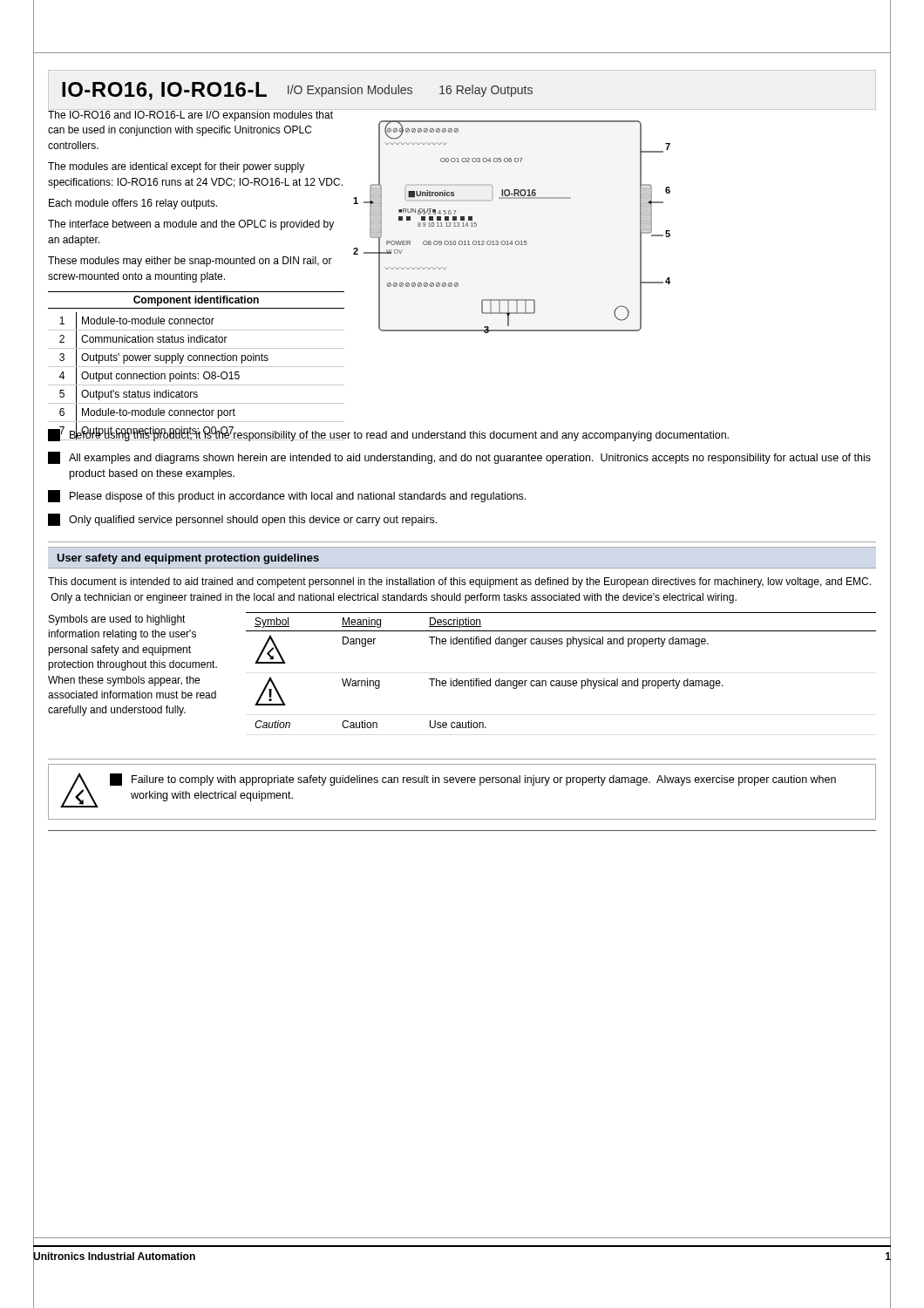This screenshot has height=1308, width=924.
Task: Find the region starting "Symbols are used to highlight information relating"
Action: pyautogui.click(x=133, y=665)
